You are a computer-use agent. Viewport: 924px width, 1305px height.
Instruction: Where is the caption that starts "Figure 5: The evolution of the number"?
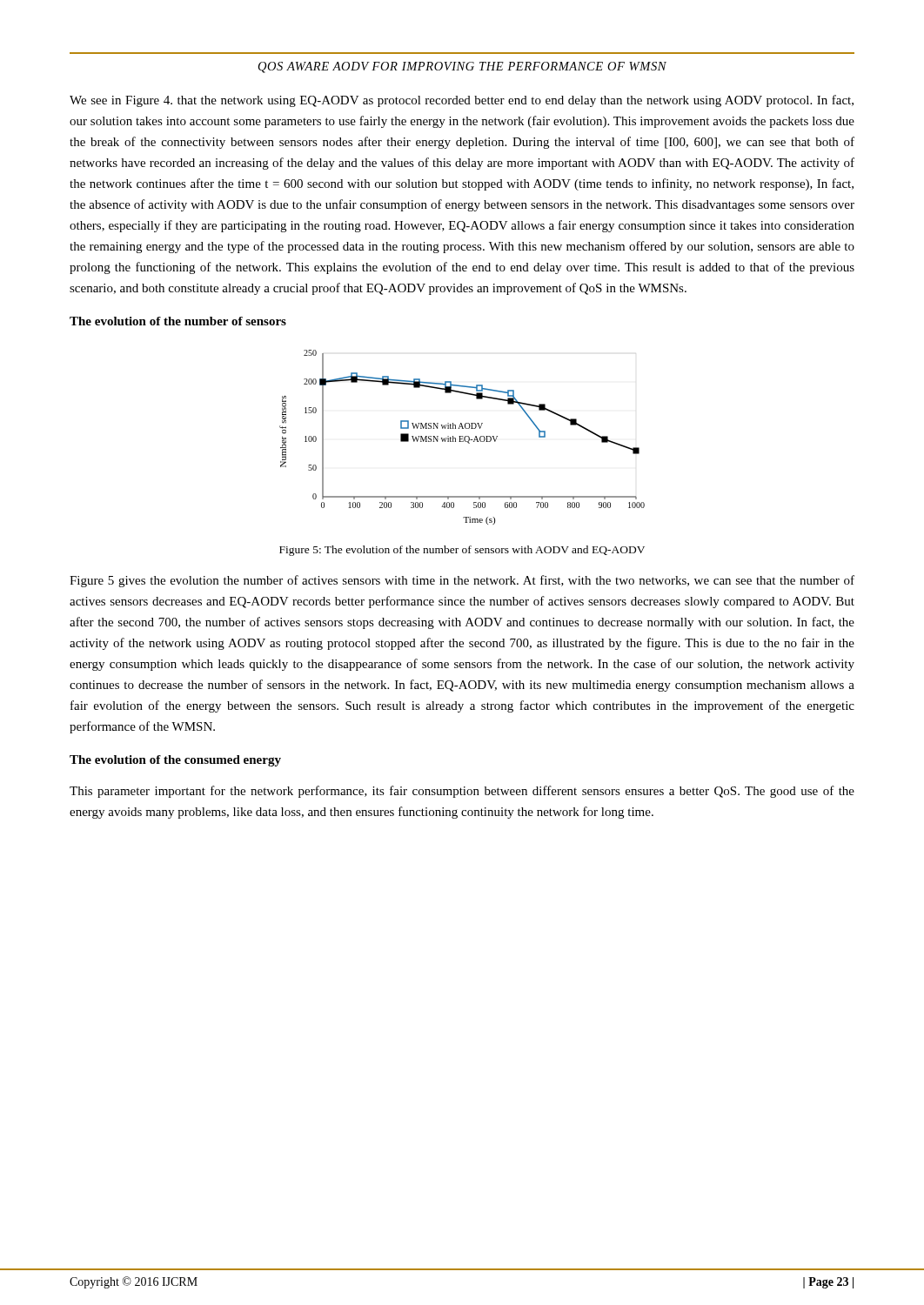coord(462,550)
